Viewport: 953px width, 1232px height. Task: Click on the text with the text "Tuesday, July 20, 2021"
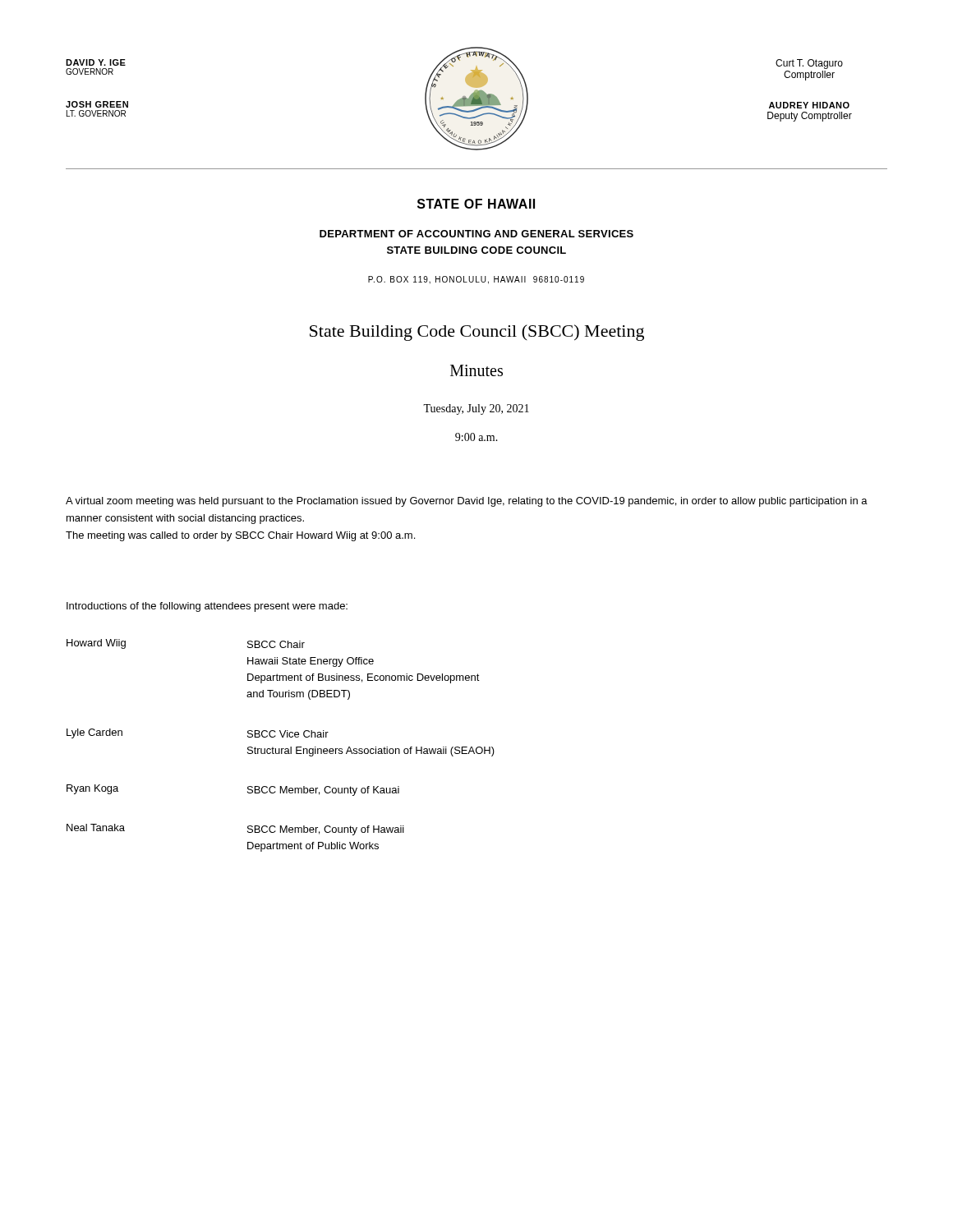(x=476, y=409)
